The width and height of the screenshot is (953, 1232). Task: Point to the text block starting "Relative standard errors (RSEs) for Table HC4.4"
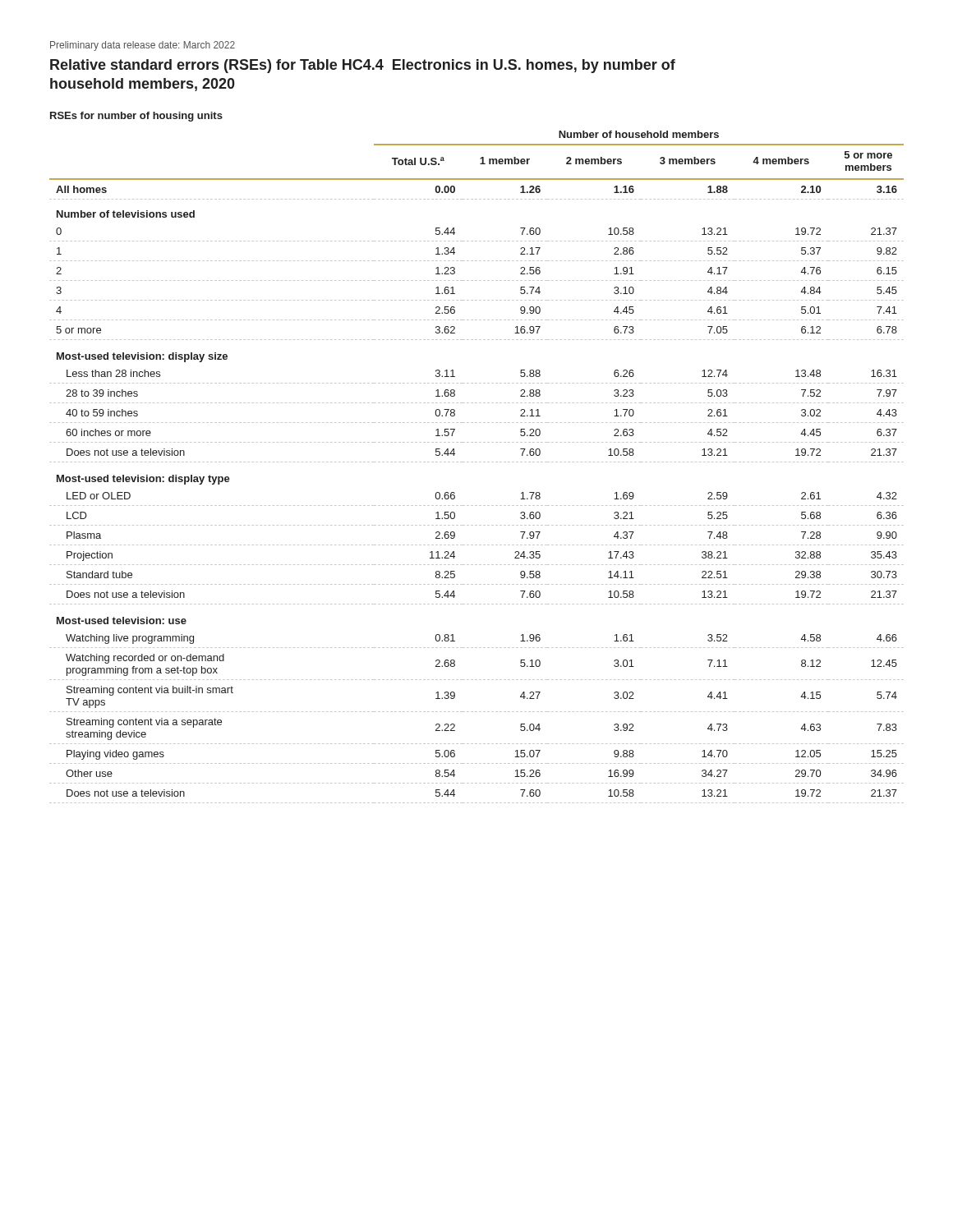pos(362,74)
